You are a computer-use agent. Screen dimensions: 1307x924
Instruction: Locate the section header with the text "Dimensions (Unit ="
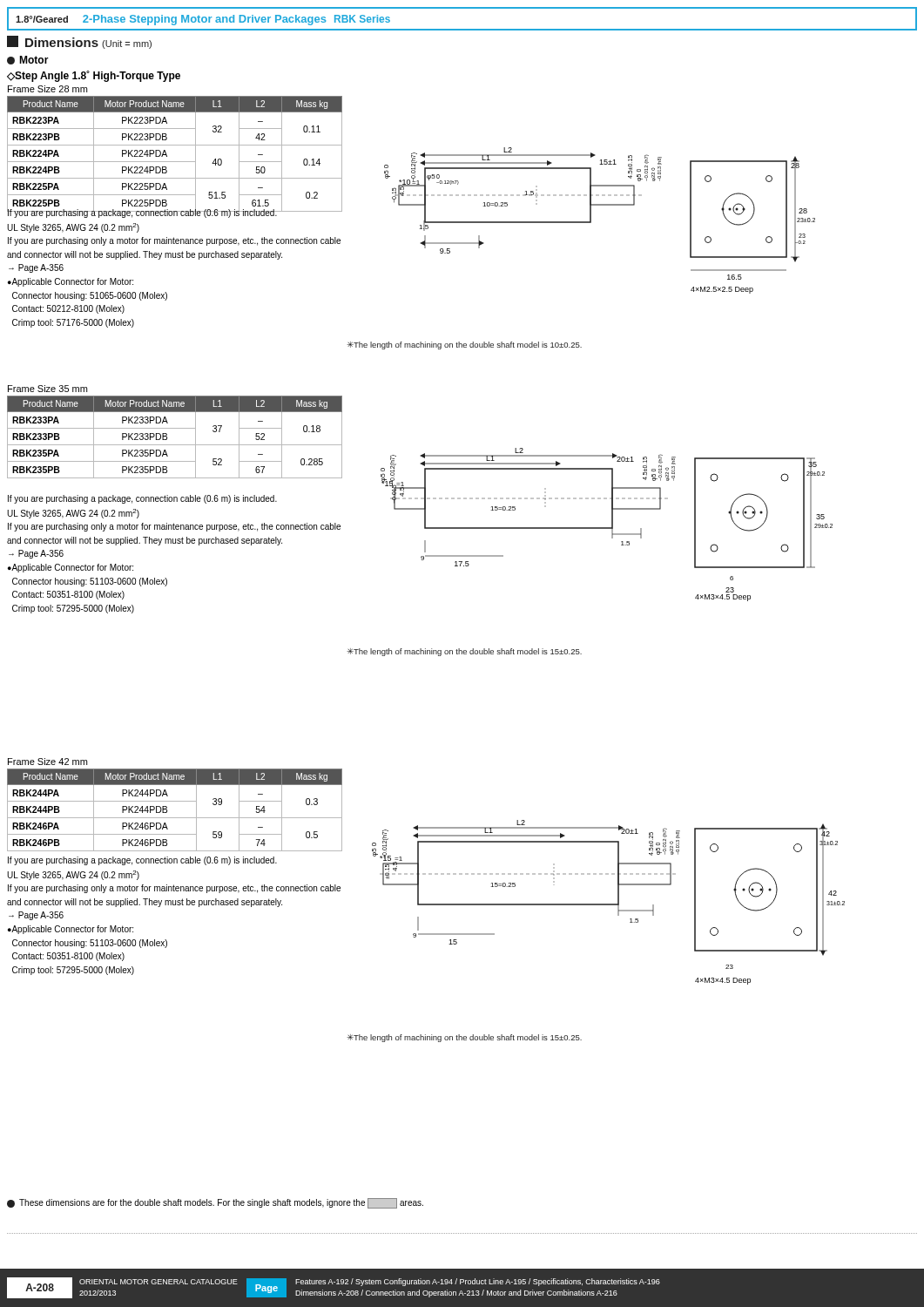(x=80, y=42)
